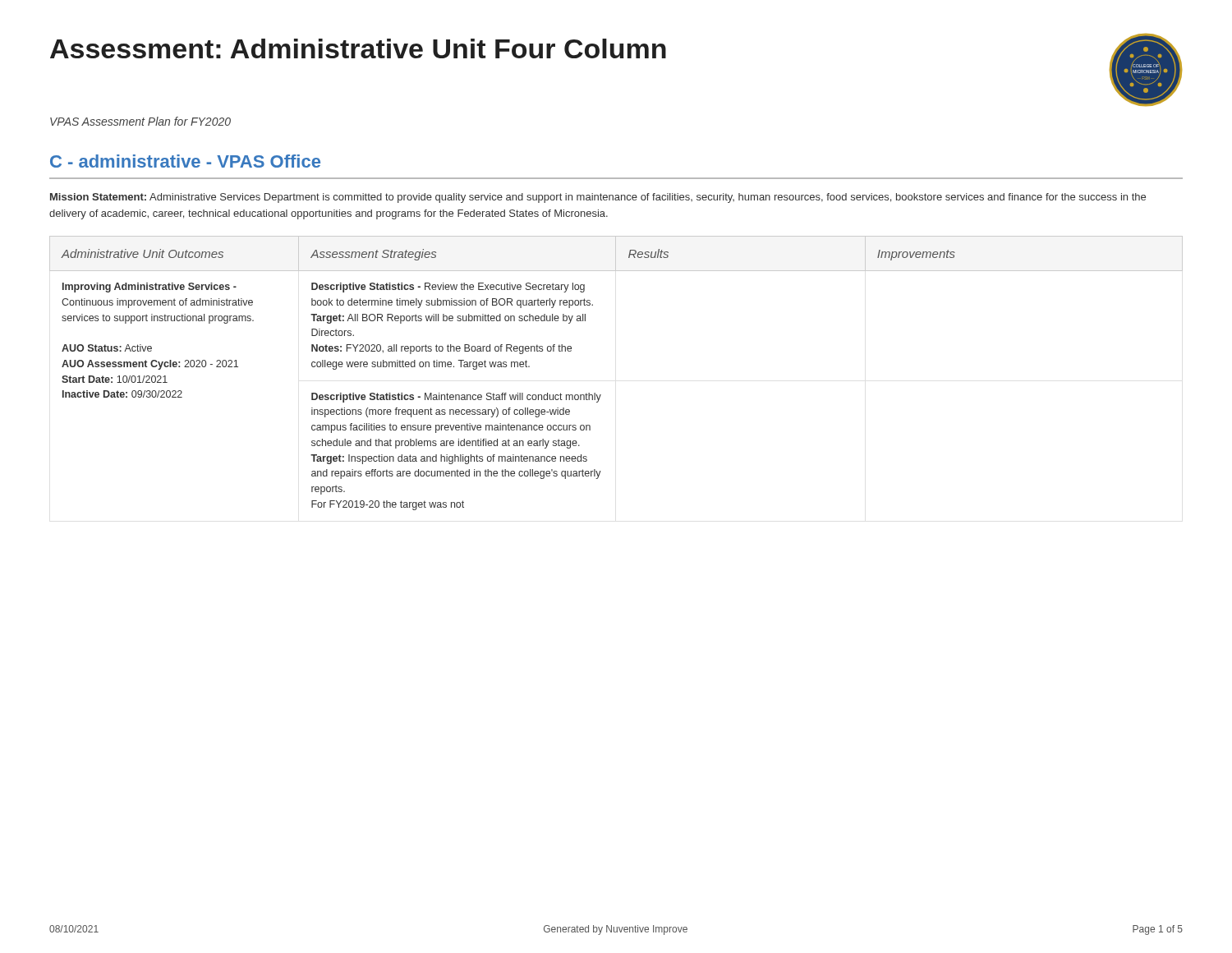Click a logo
Viewport: 1232px width, 953px height.
point(1146,70)
